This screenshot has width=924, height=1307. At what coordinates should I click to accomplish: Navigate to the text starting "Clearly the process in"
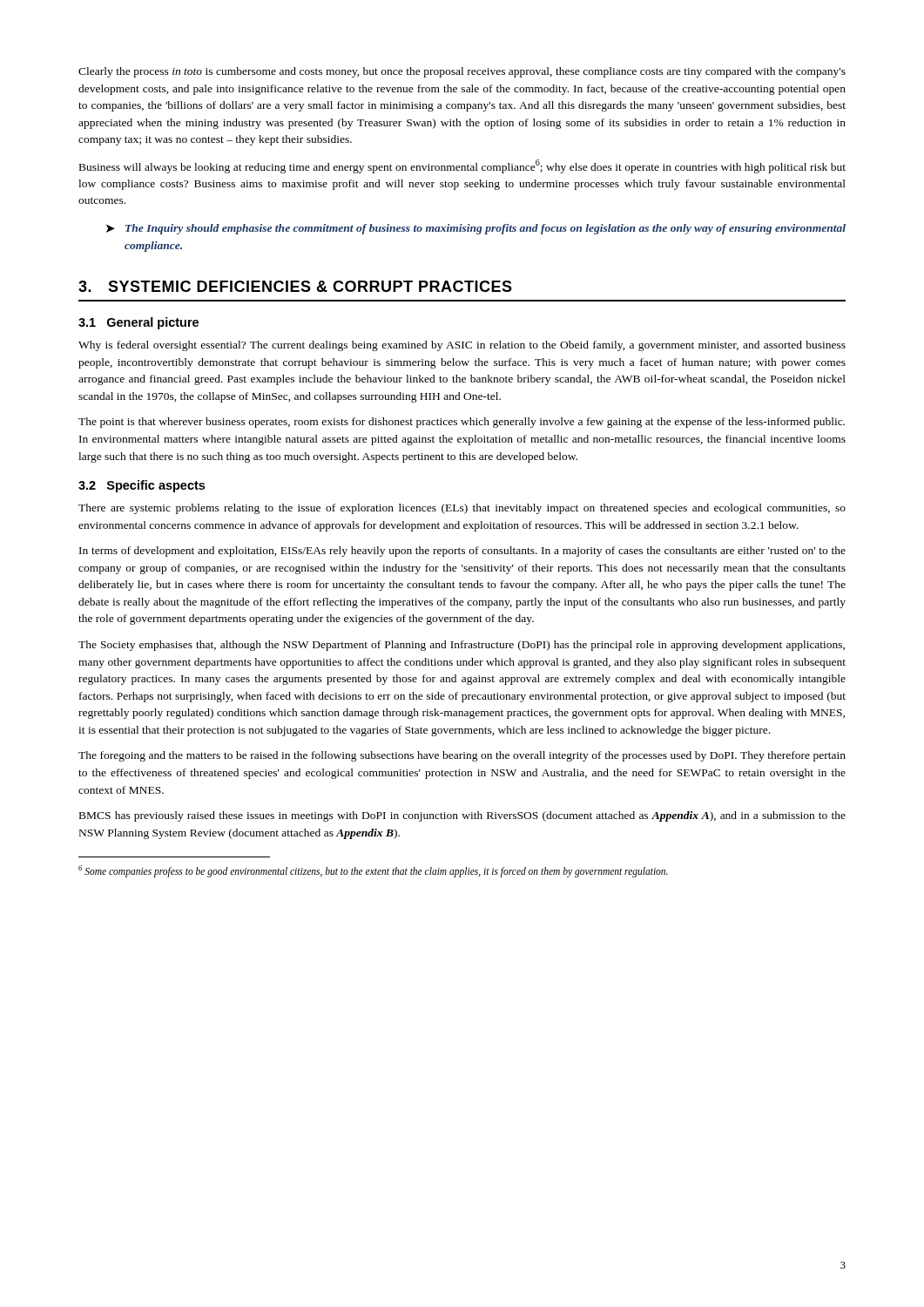(x=462, y=105)
